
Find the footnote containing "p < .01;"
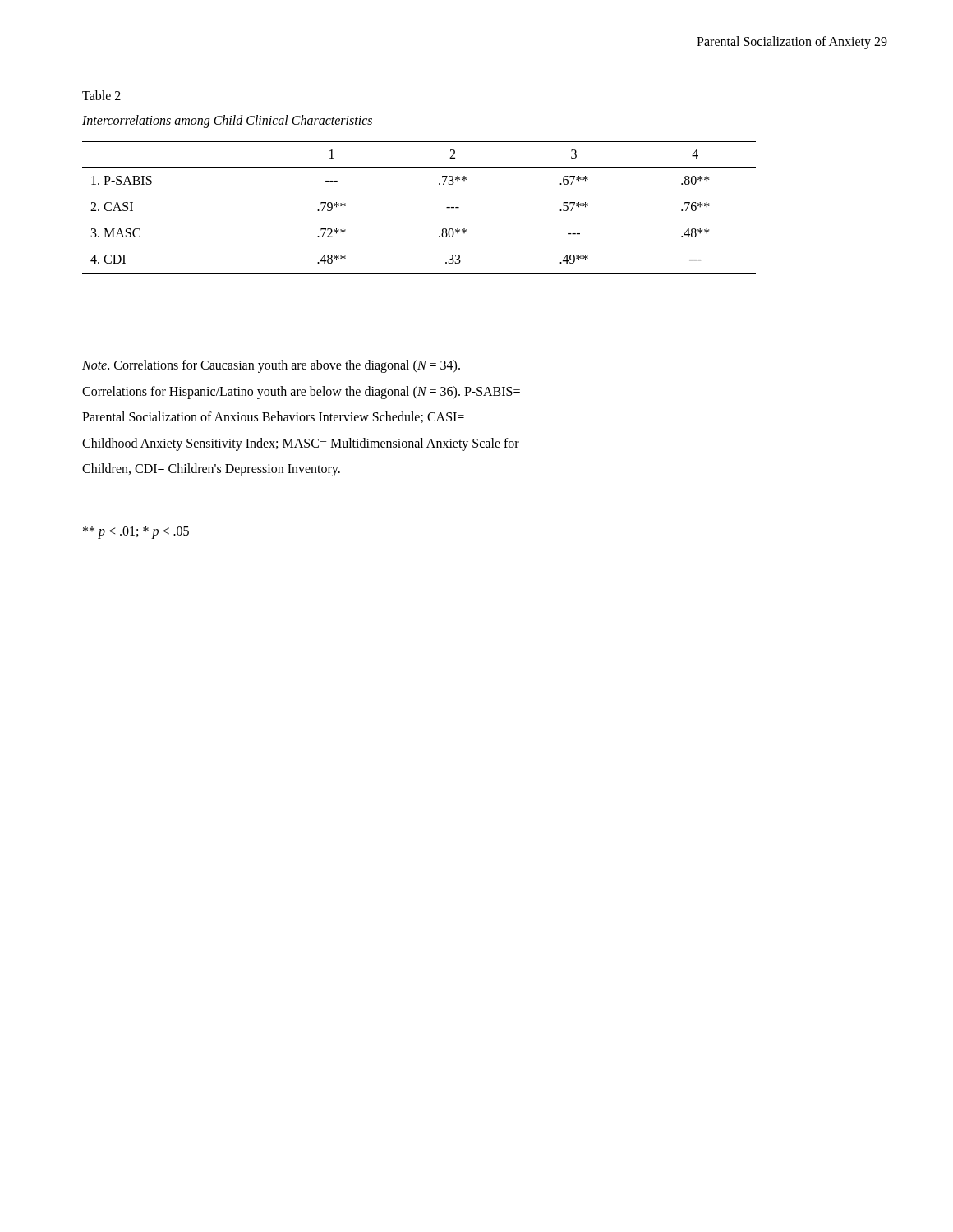[136, 531]
